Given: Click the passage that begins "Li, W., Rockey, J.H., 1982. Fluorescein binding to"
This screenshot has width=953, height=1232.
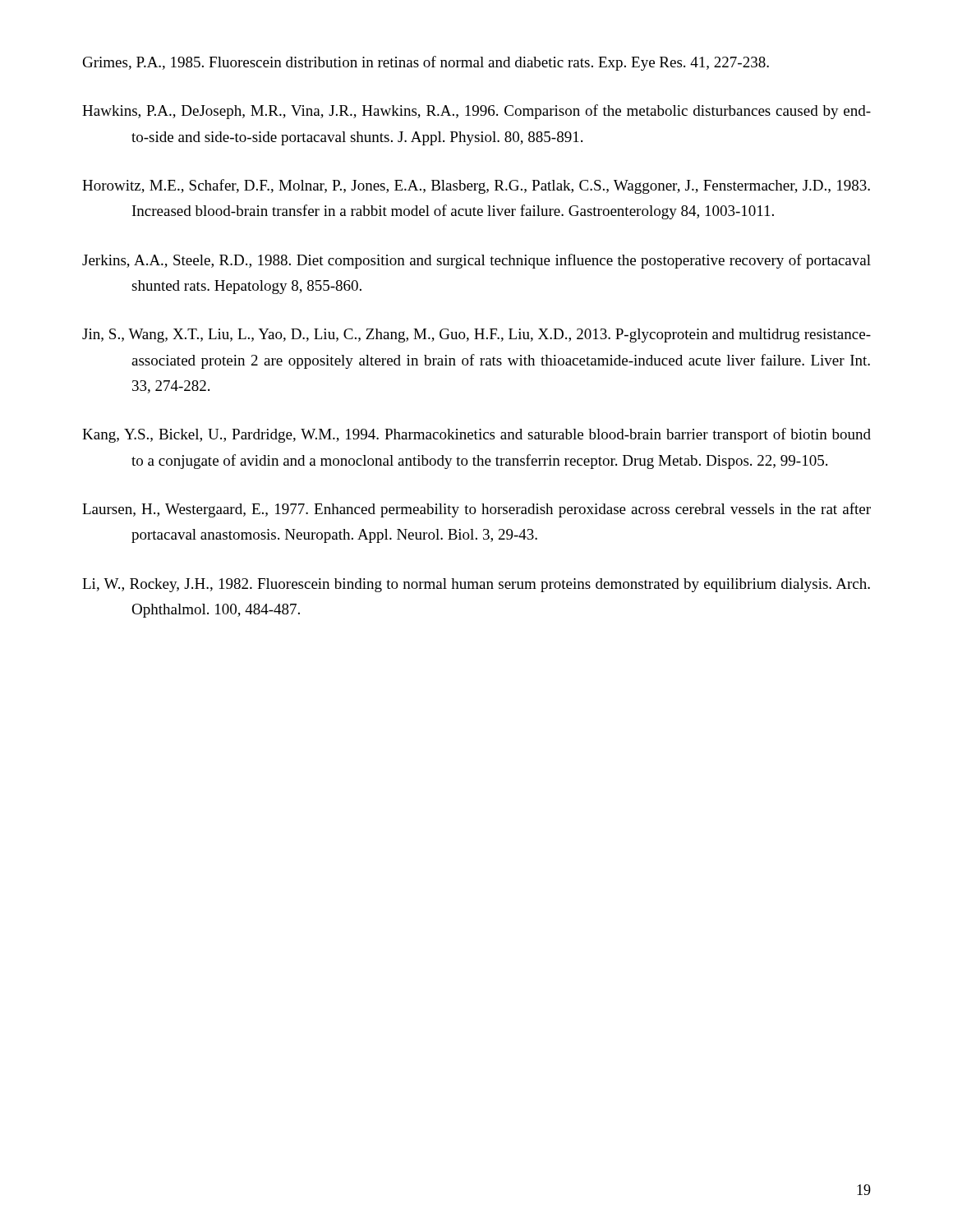Looking at the screenshot, I should click(x=476, y=596).
